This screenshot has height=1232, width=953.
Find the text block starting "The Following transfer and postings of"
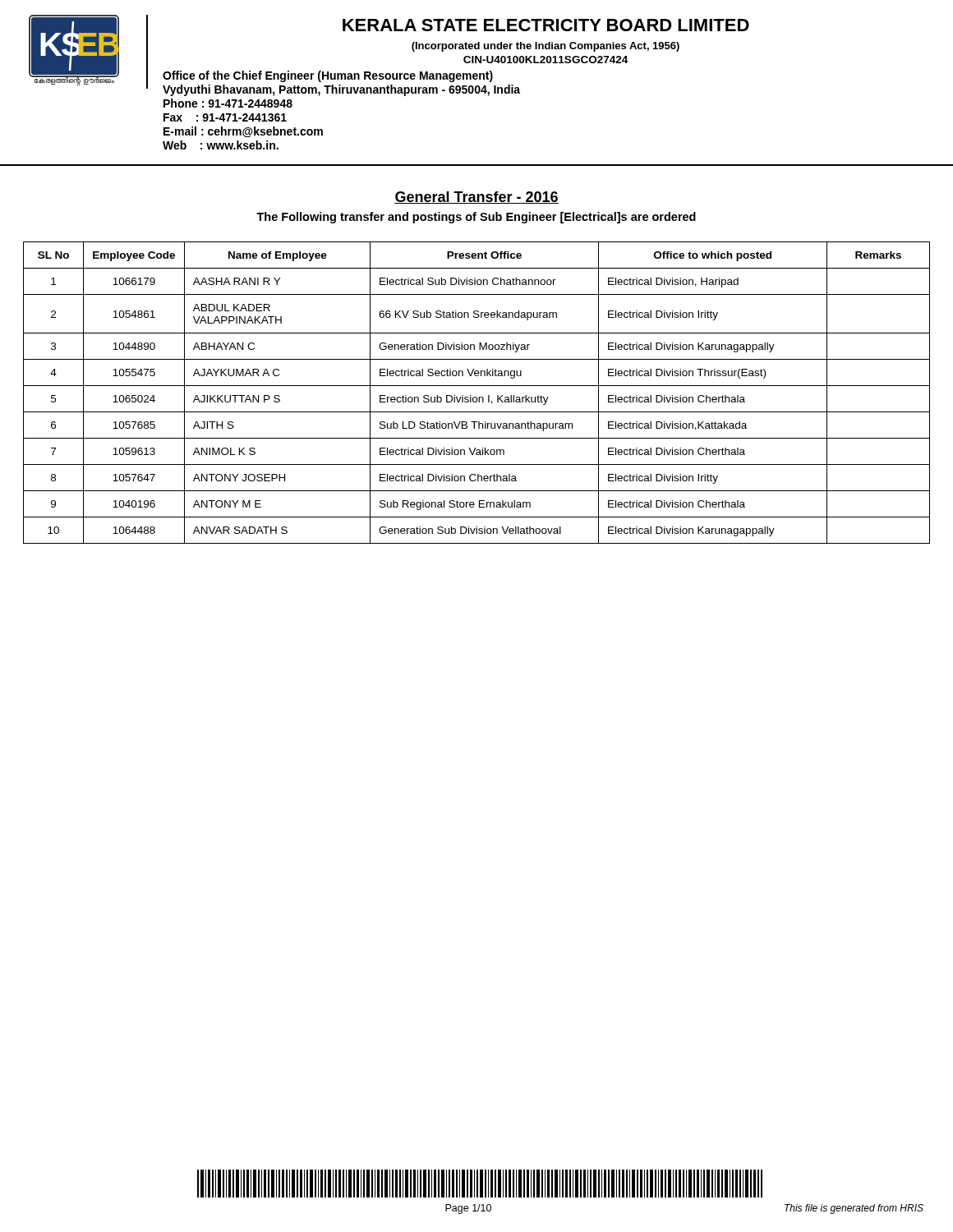click(476, 217)
